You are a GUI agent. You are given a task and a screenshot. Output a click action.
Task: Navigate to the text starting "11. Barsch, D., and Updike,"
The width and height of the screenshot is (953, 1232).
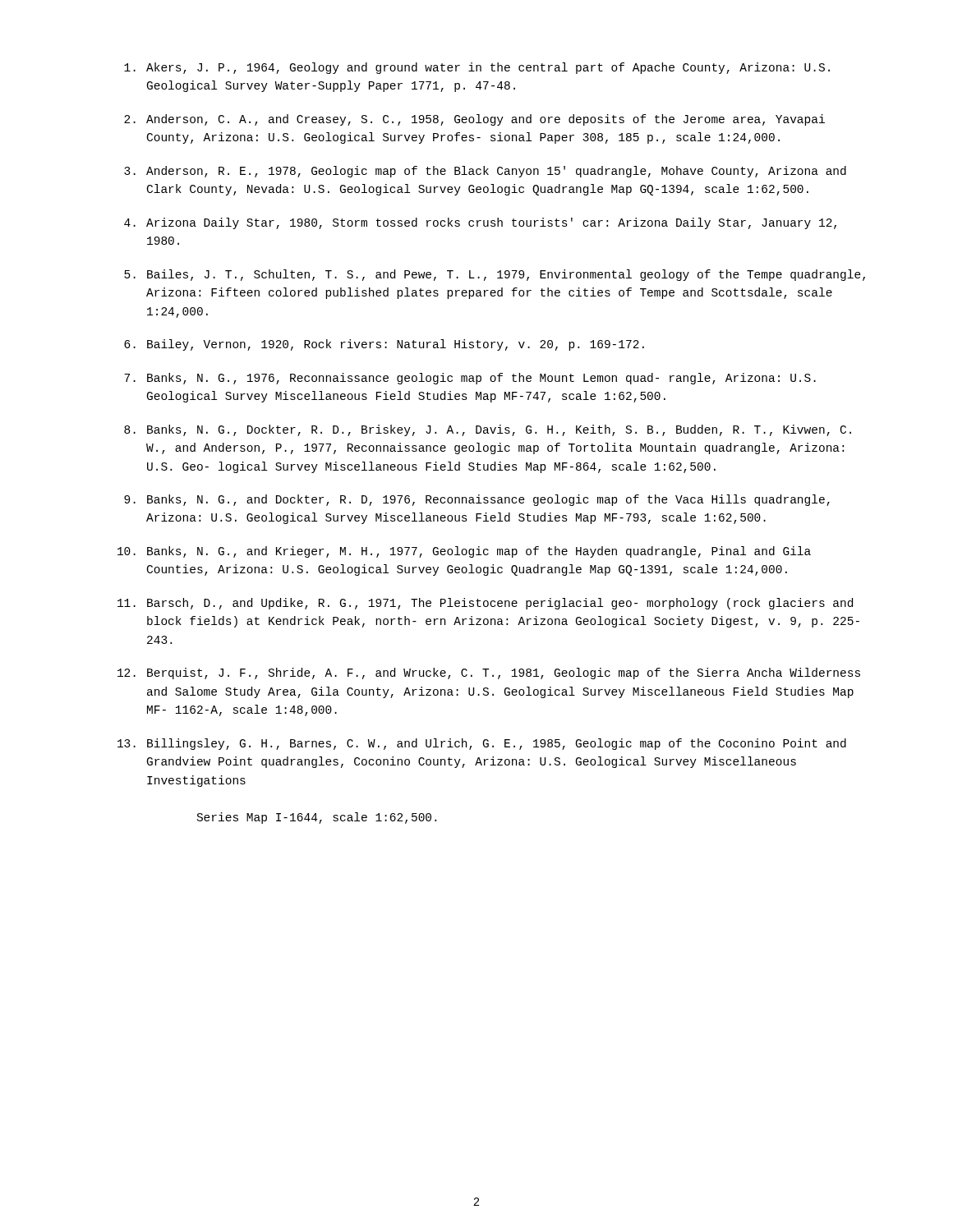[x=485, y=622]
